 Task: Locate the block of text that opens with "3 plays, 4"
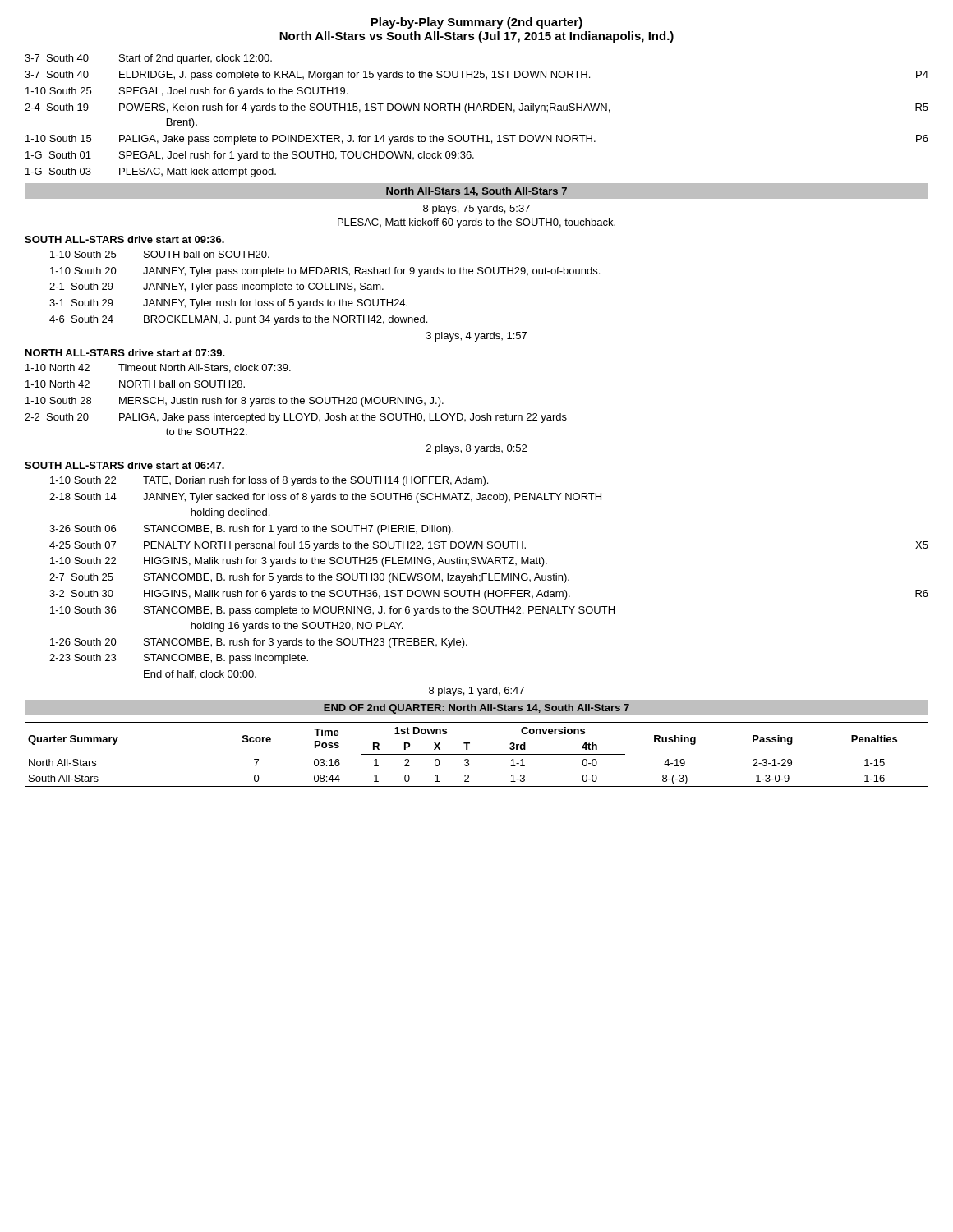pyautogui.click(x=476, y=335)
